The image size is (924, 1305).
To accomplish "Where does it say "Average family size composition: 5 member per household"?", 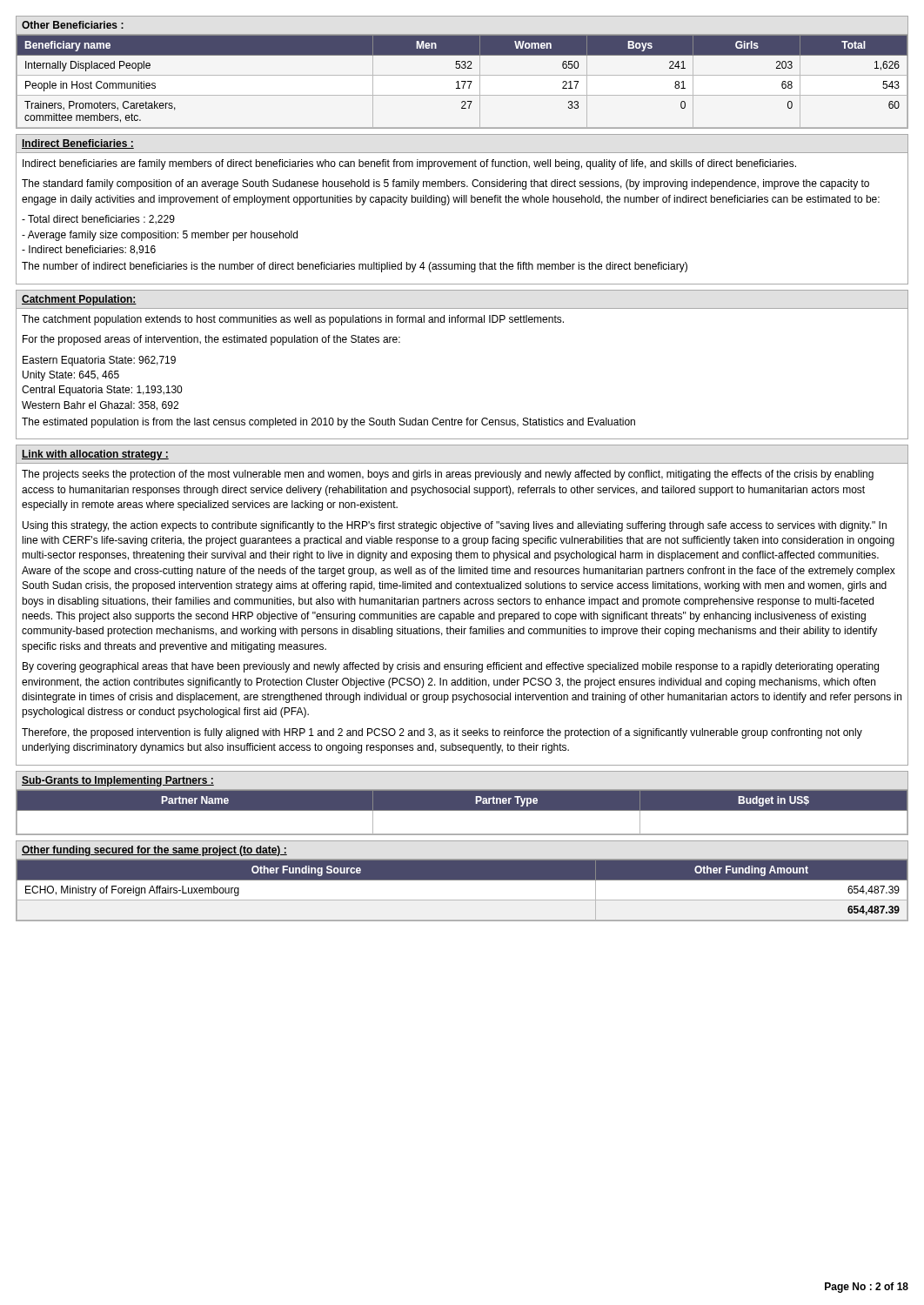I will click(x=160, y=235).
